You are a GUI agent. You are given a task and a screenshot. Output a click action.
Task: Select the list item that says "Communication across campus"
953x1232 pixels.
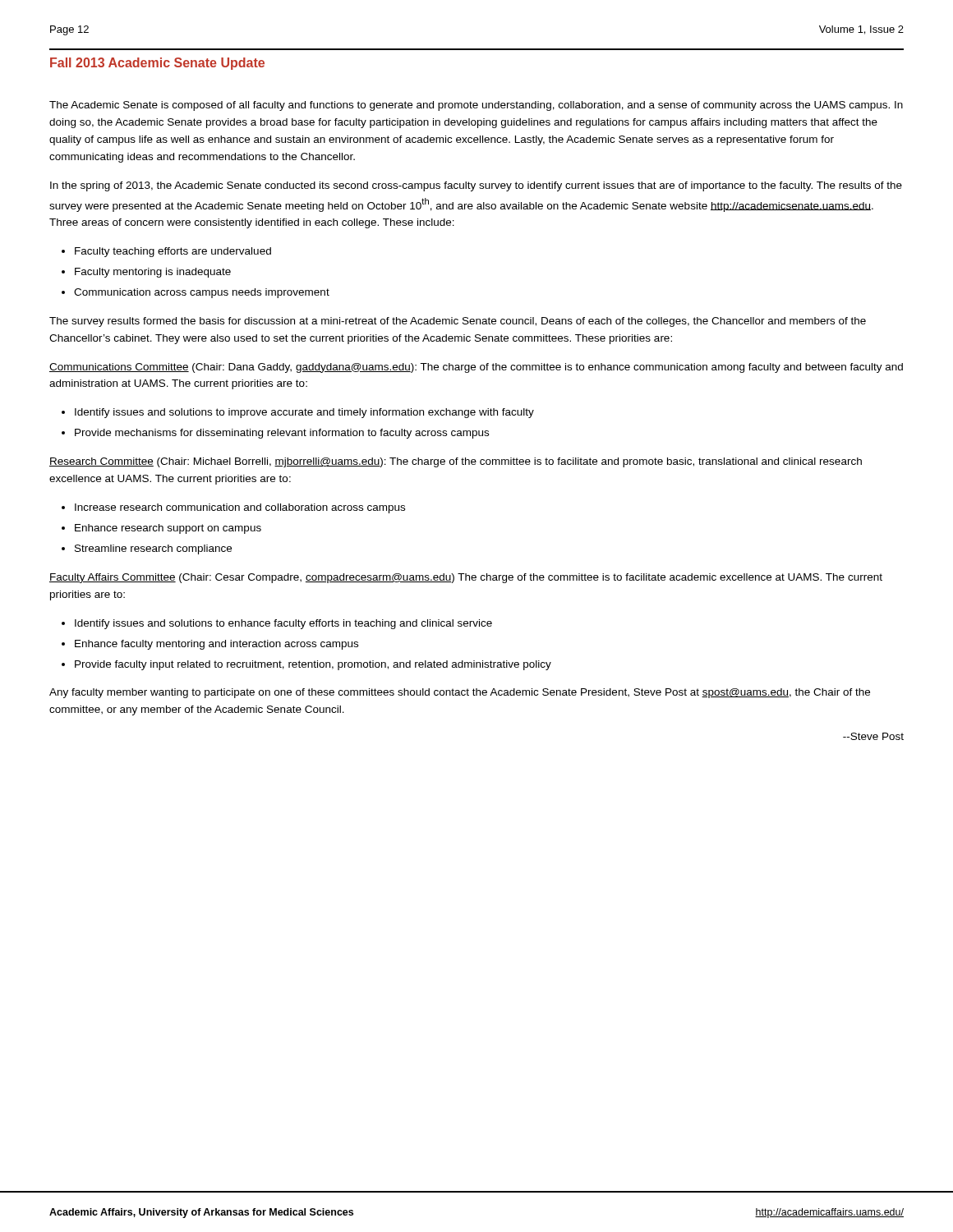(202, 292)
